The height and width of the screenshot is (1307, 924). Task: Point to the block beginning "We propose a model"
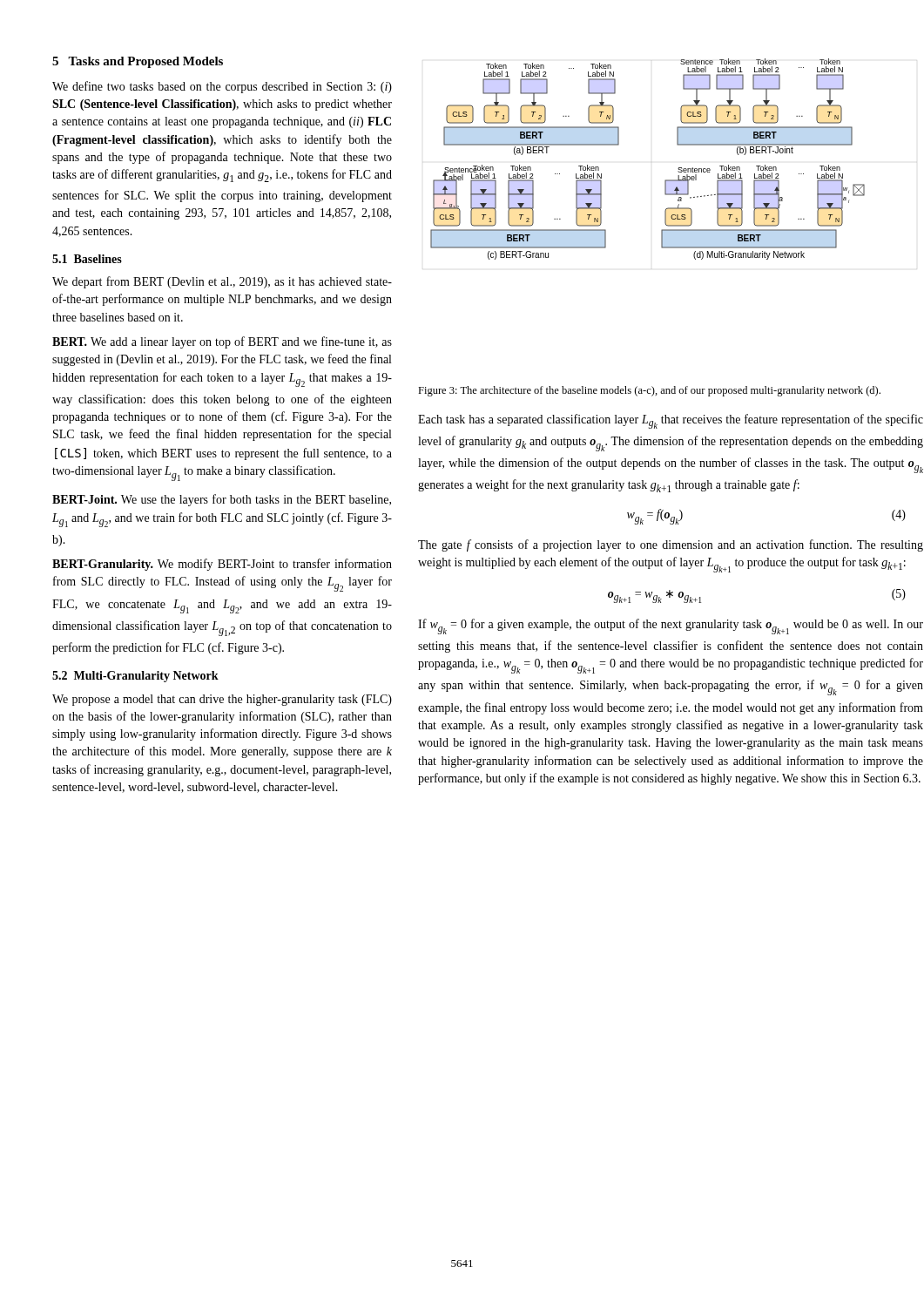(222, 744)
